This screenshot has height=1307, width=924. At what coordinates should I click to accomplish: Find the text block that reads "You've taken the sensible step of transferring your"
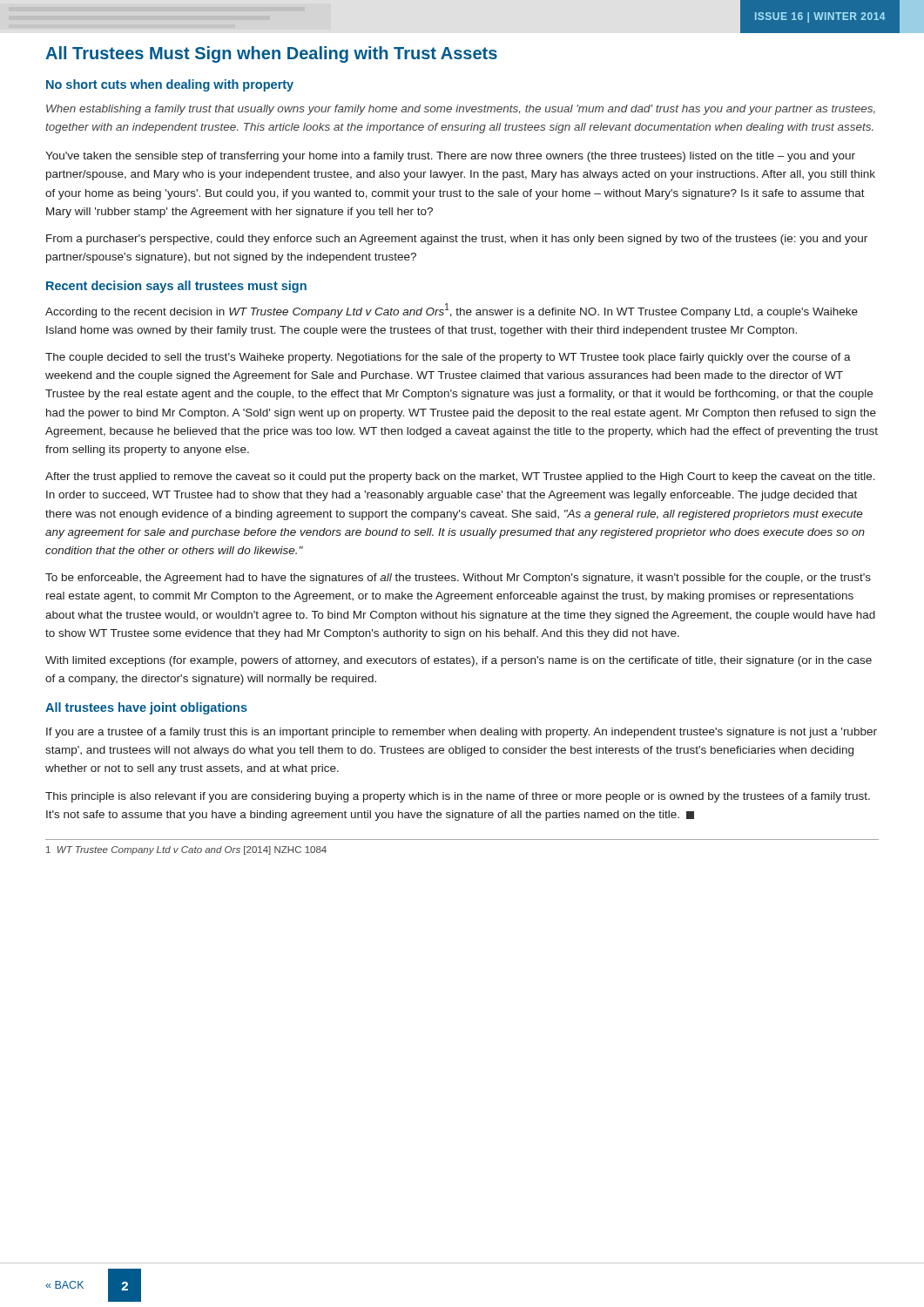(460, 183)
